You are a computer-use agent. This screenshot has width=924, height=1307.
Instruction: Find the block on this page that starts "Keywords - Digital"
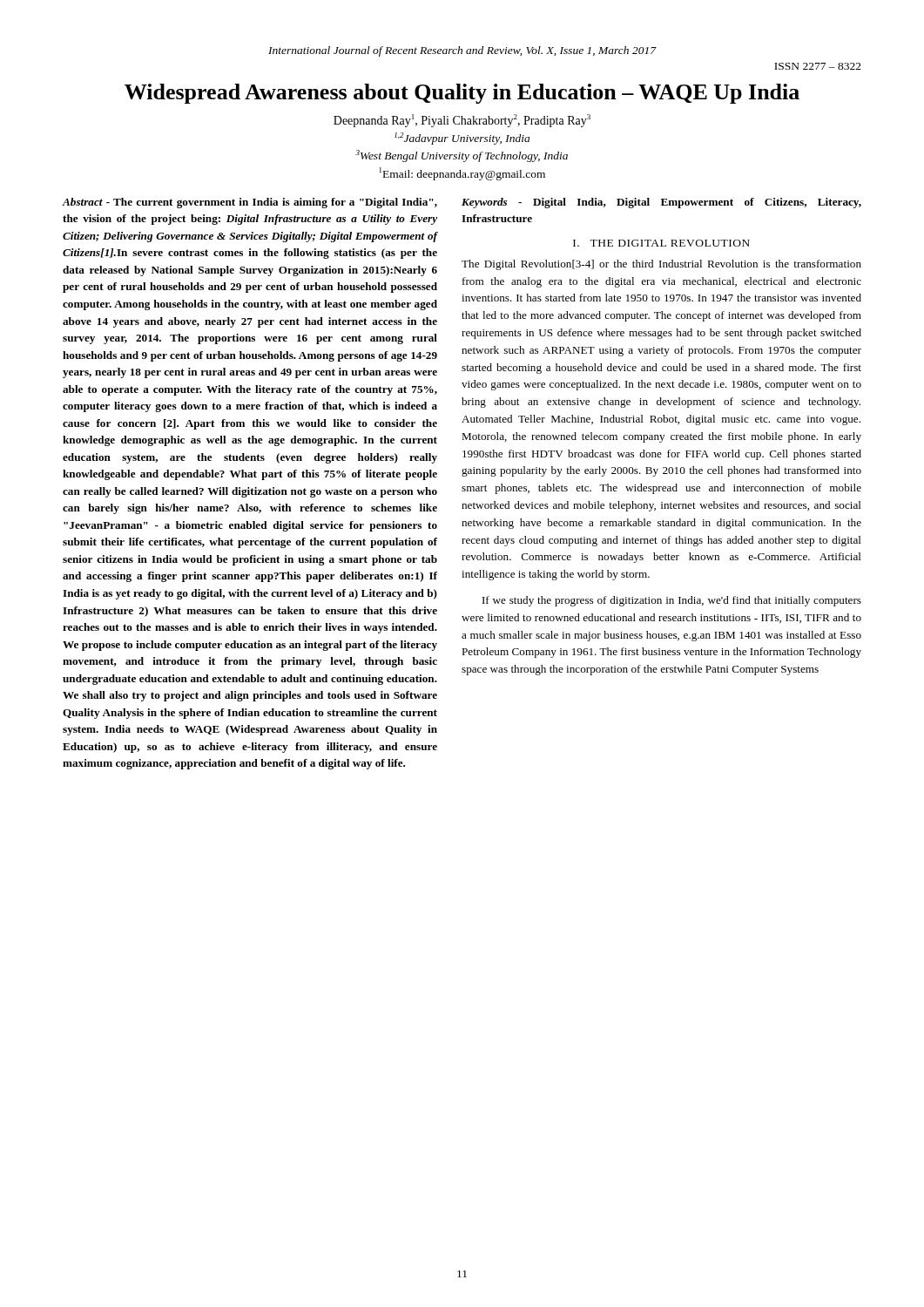[x=661, y=210]
